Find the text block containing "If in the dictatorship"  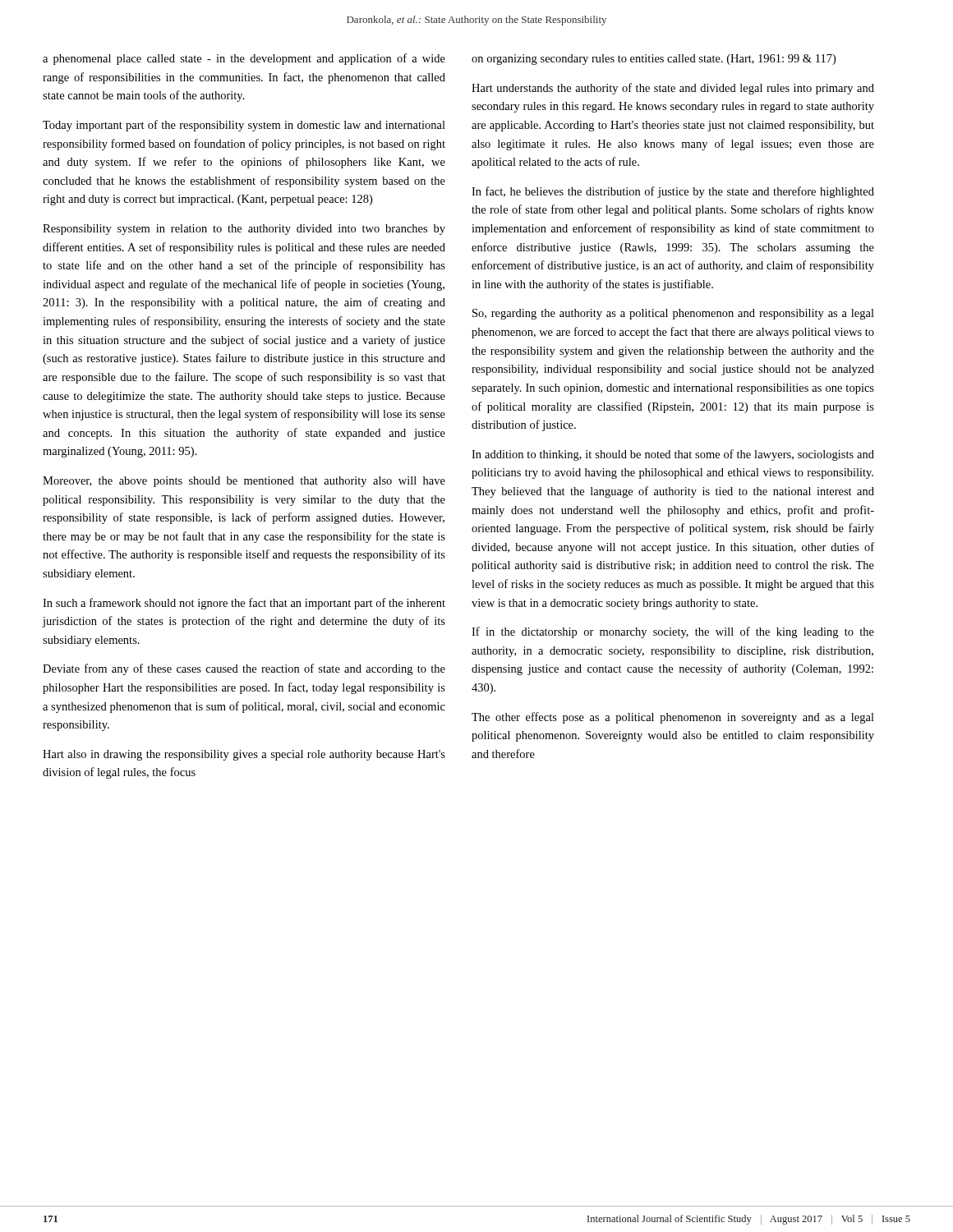673,660
